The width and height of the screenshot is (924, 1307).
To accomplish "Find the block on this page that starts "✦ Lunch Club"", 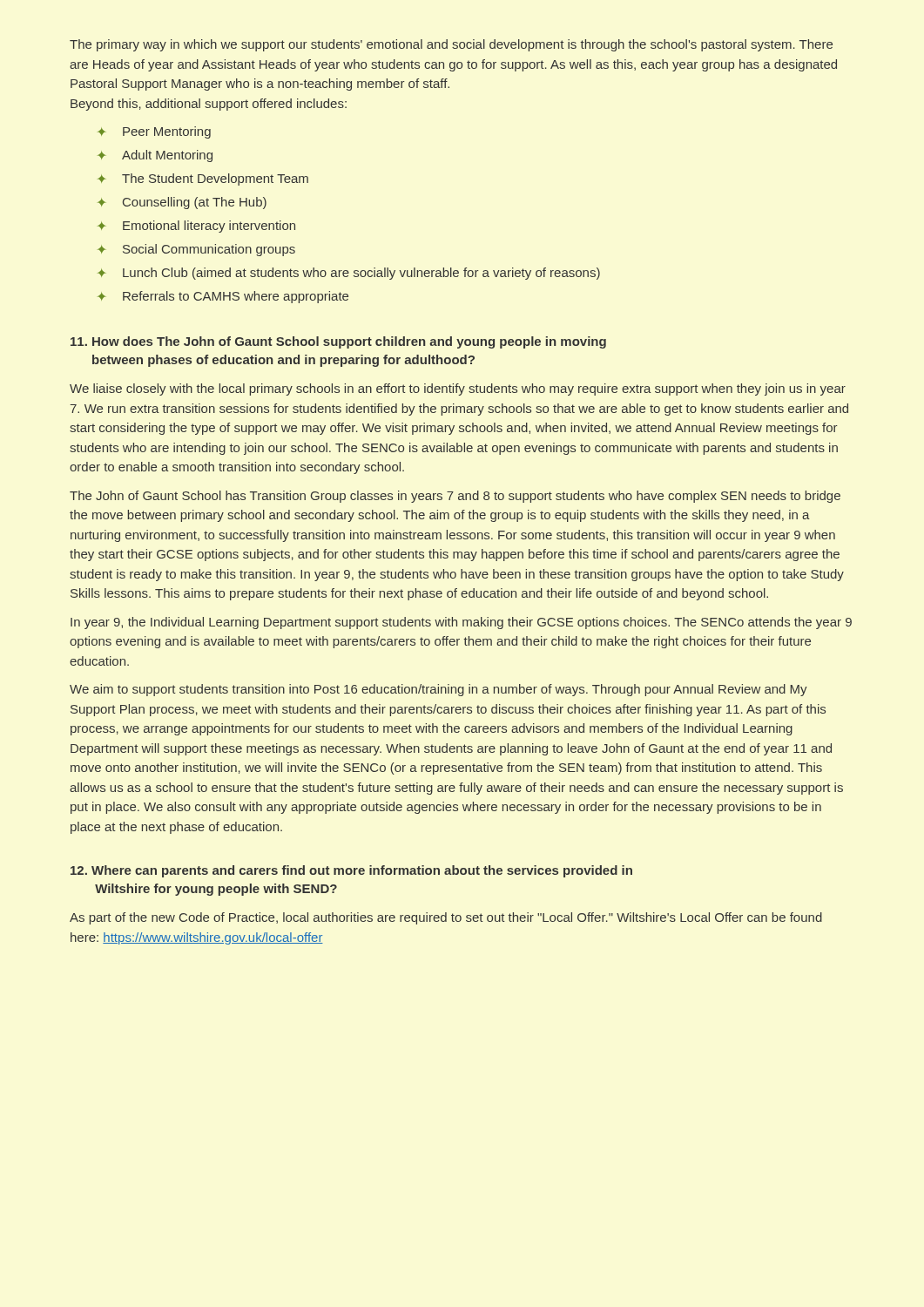I will [x=348, y=274].
